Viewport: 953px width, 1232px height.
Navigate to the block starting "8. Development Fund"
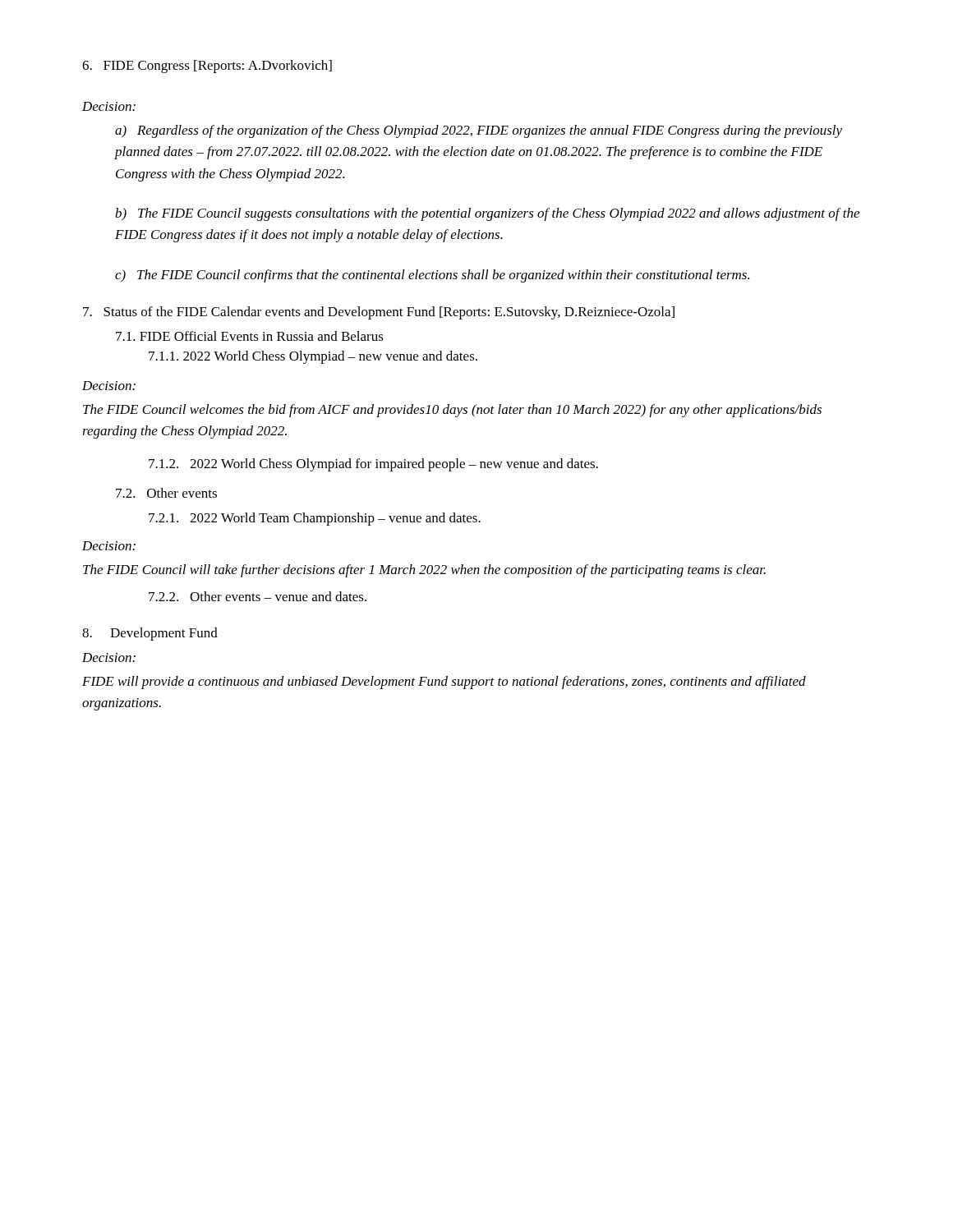pyautogui.click(x=150, y=633)
